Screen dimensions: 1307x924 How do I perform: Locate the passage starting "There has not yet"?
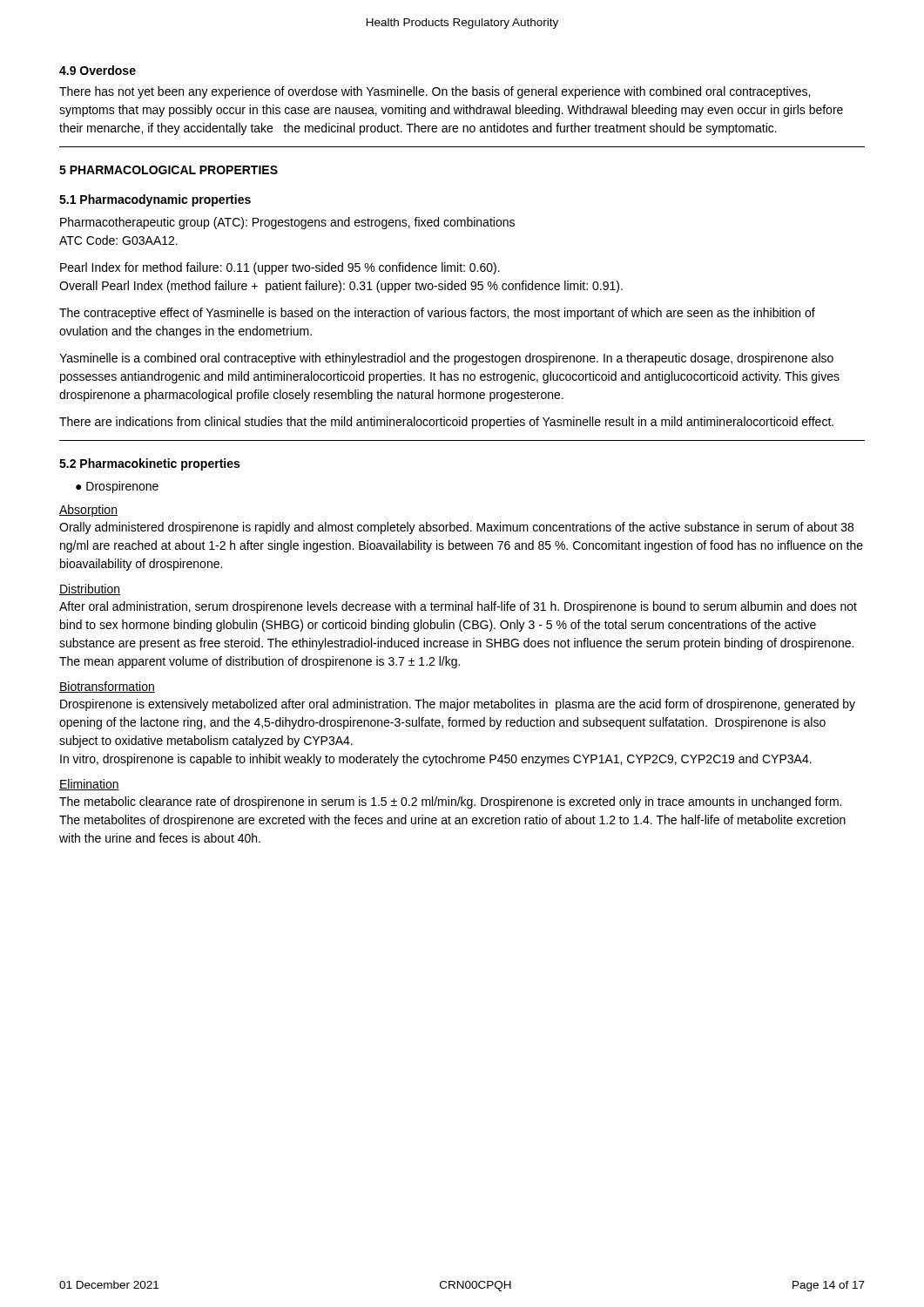pyautogui.click(x=451, y=110)
